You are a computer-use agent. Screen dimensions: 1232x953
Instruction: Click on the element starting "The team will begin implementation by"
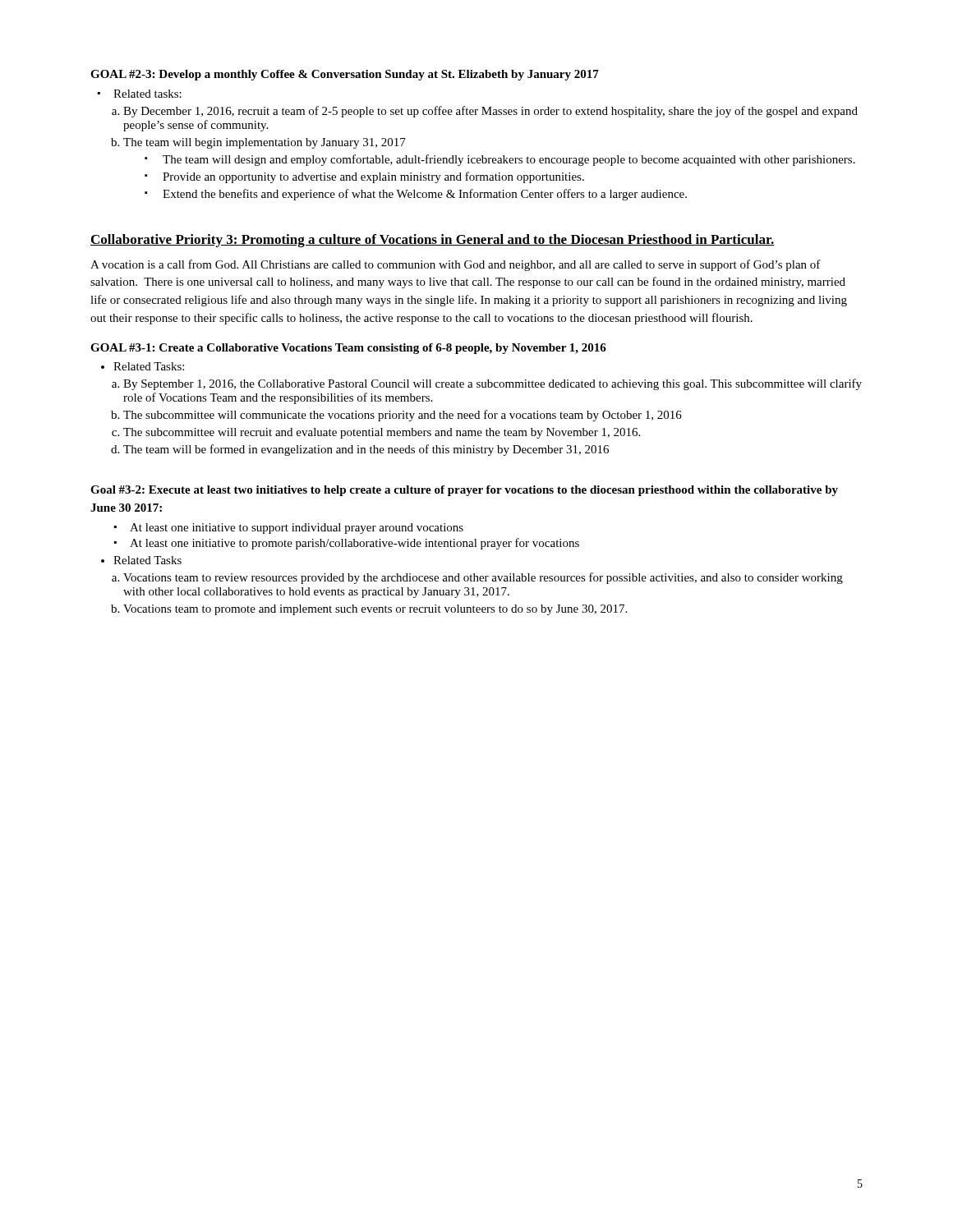coord(258,143)
